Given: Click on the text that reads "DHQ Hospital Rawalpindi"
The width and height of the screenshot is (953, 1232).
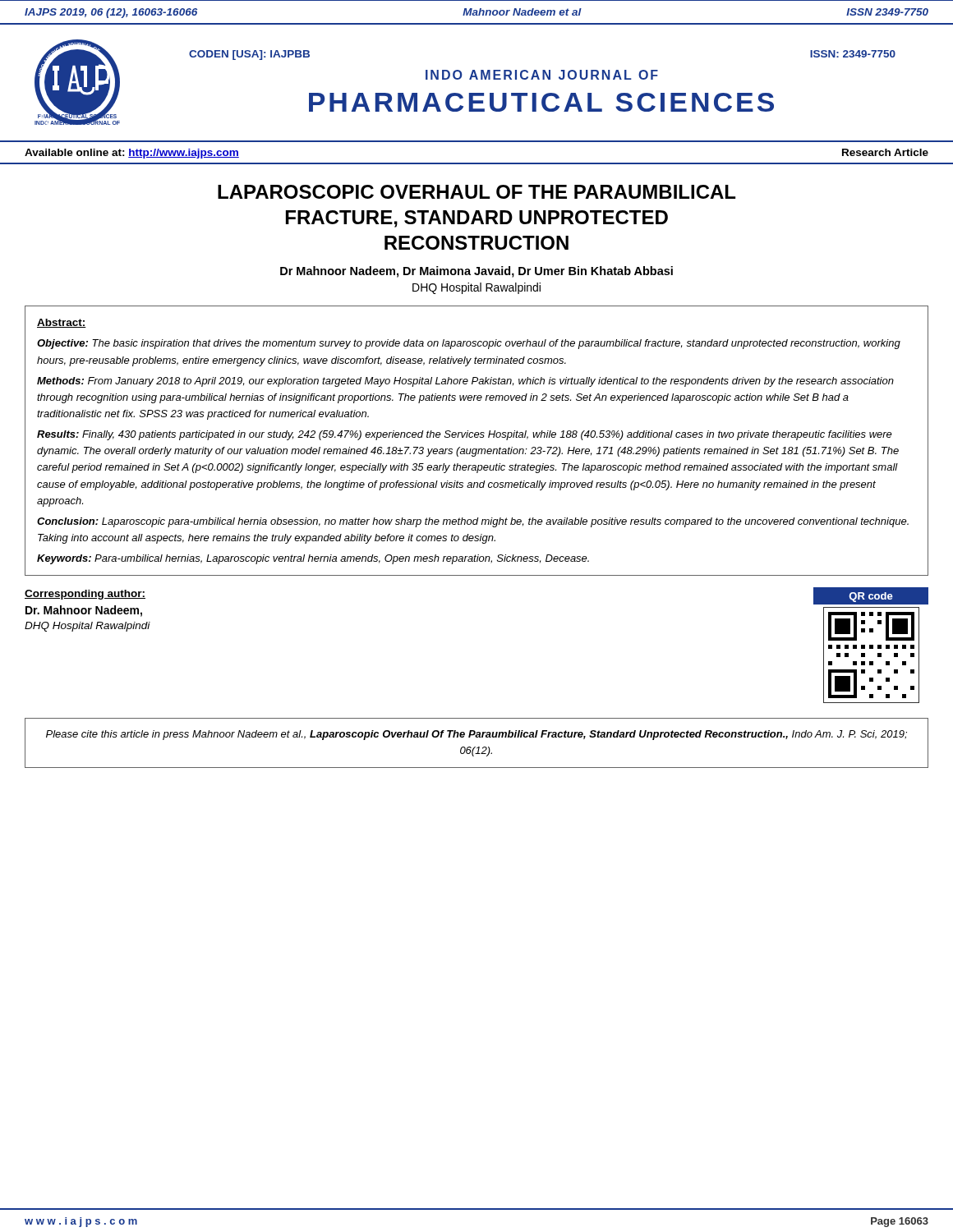Looking at the screenshot, I should tap(476, 287).
